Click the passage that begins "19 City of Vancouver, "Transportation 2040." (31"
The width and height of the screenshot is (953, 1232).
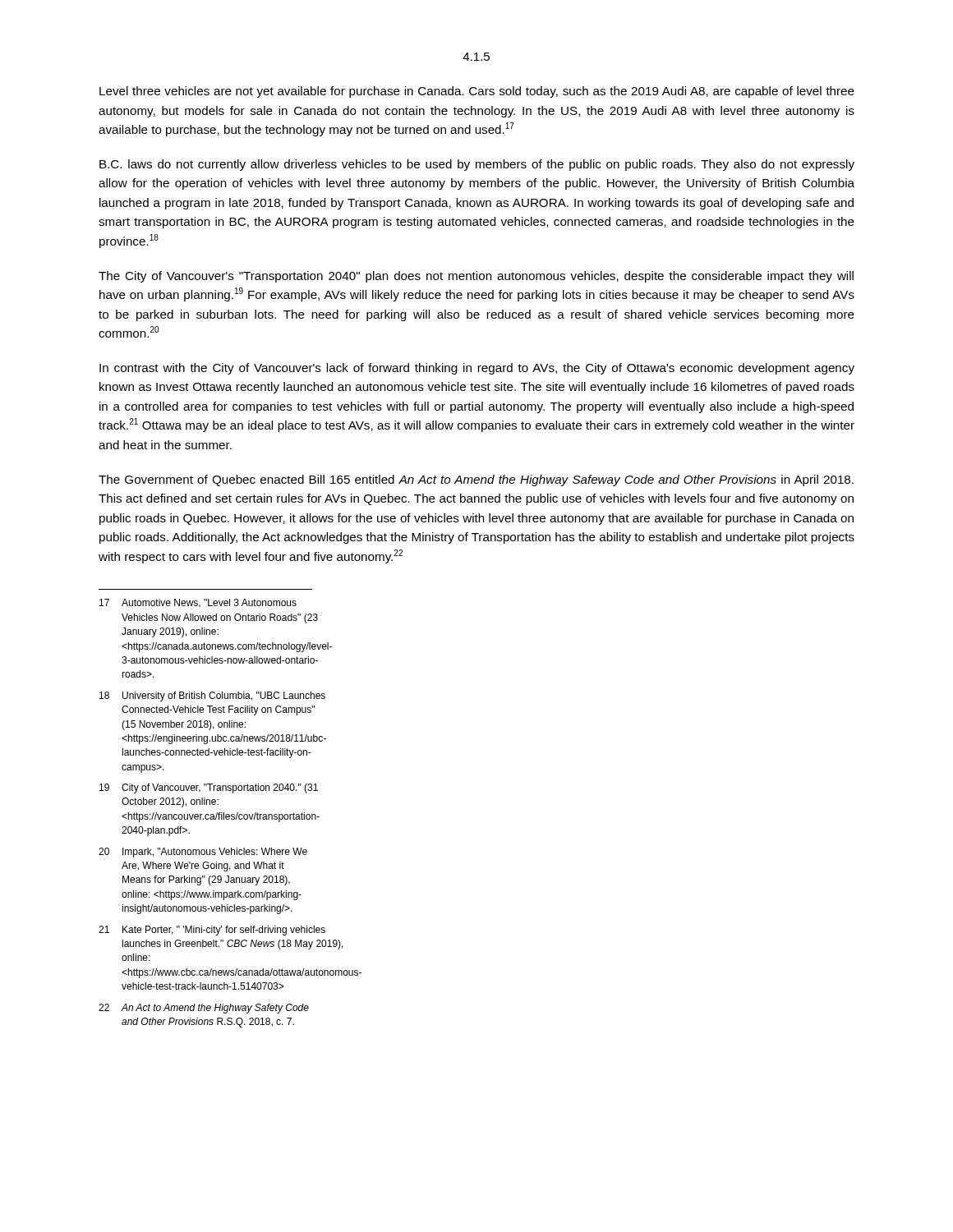click(x=205, y=810)
